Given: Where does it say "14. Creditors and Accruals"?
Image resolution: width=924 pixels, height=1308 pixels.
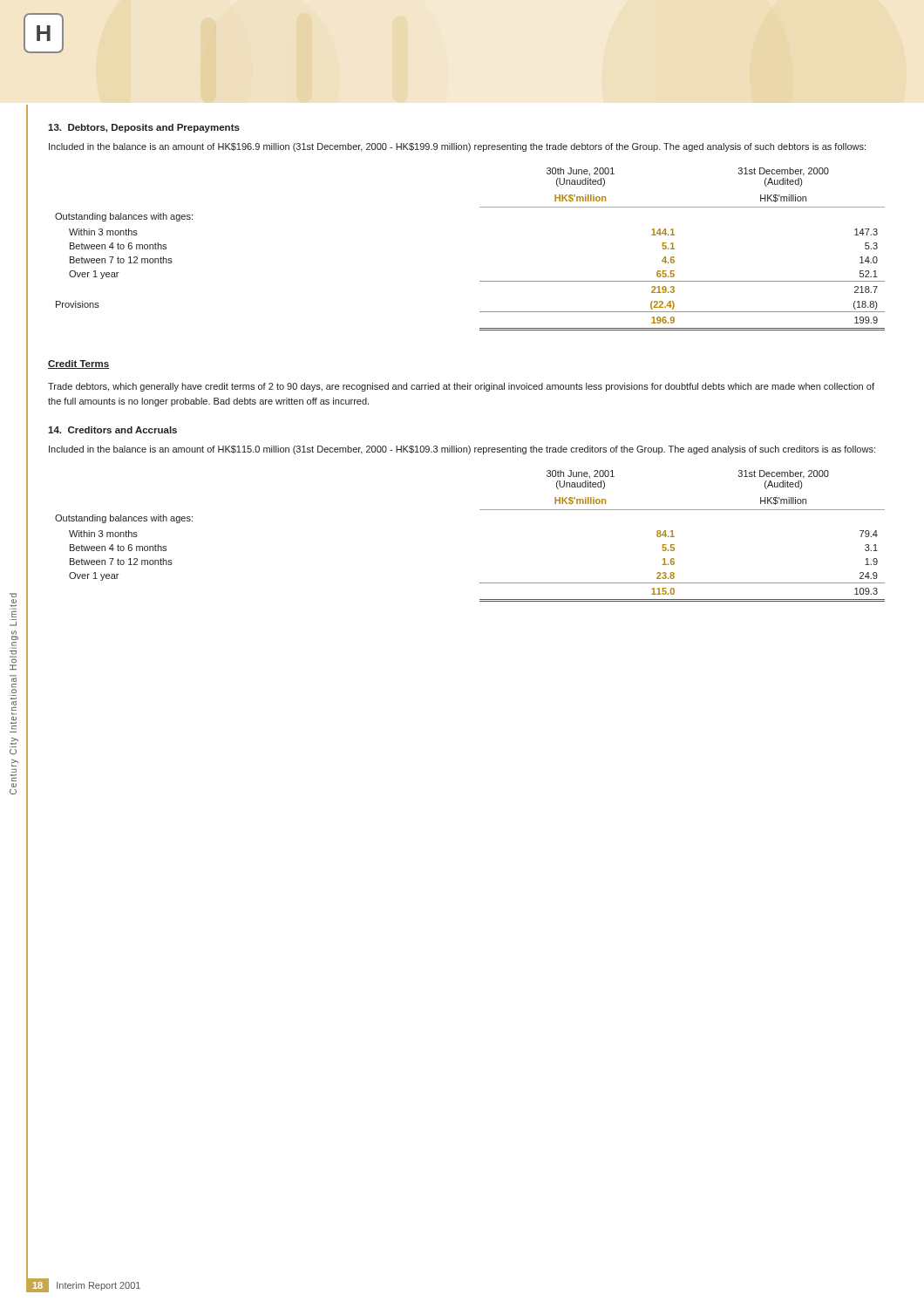Looking at the screenshot, I should pos(113,430).
